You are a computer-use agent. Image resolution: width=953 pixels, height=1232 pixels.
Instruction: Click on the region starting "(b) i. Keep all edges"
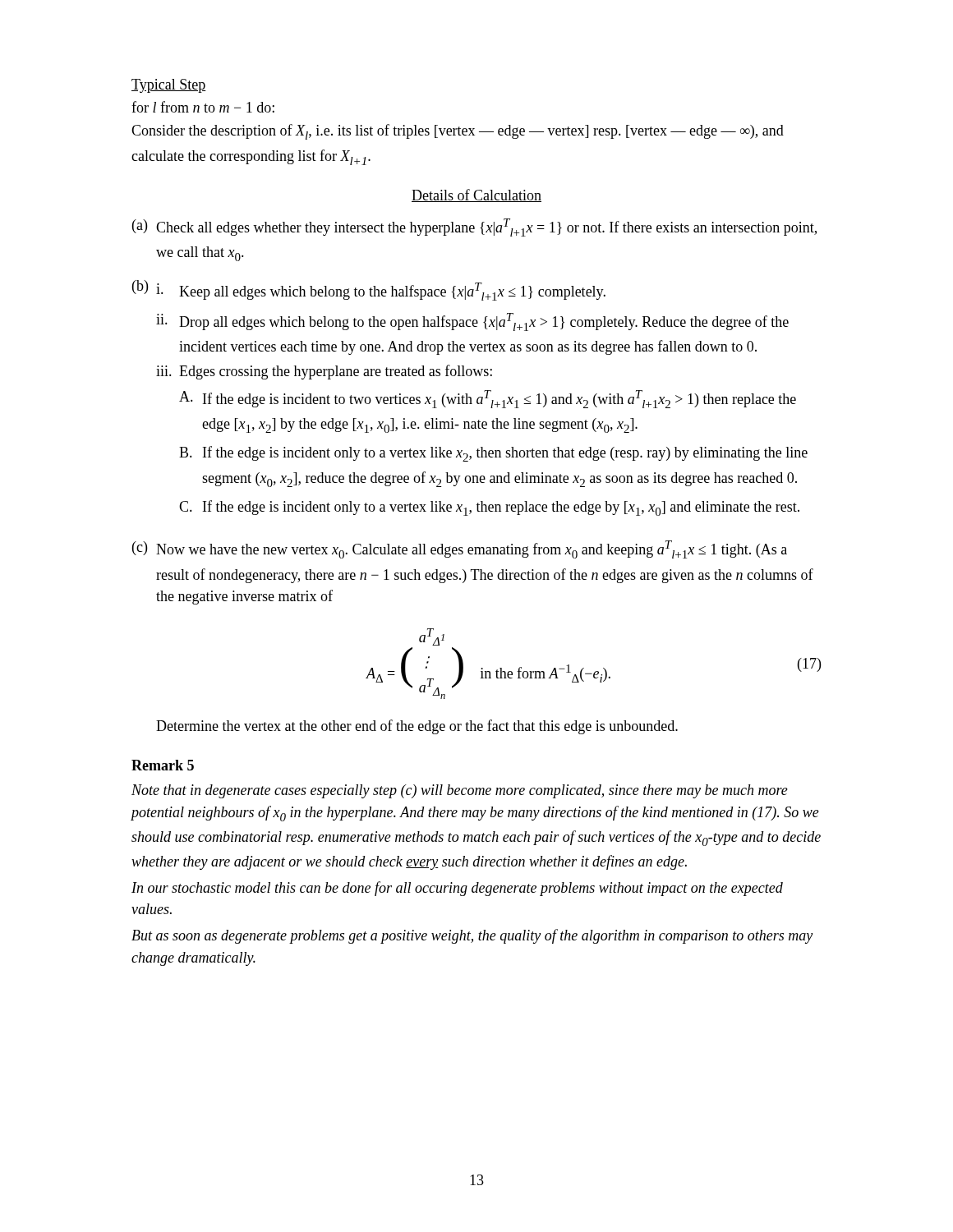[476, 402]
